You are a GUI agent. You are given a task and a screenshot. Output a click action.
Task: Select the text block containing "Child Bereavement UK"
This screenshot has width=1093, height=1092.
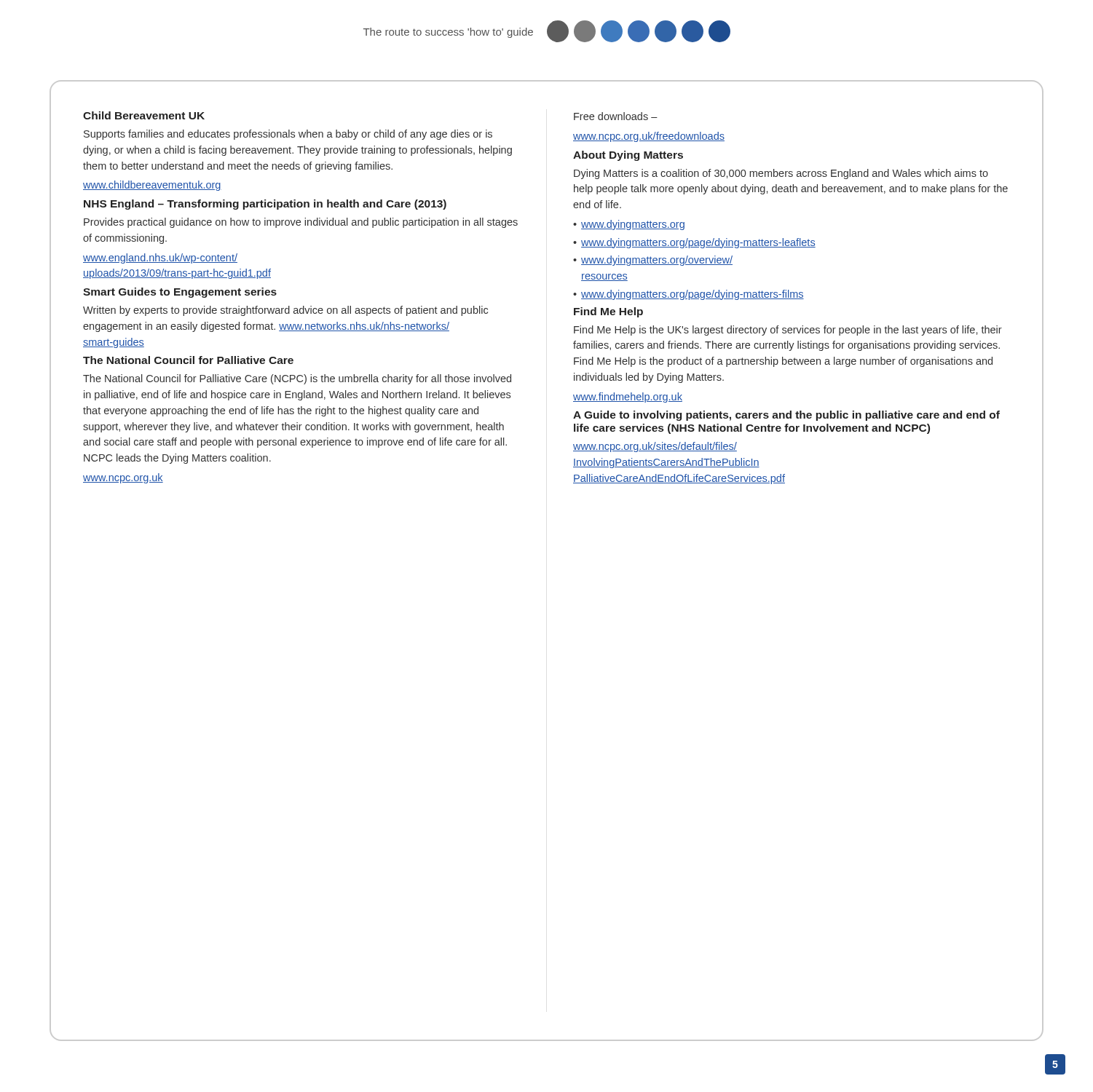click(x=301, y=151)
